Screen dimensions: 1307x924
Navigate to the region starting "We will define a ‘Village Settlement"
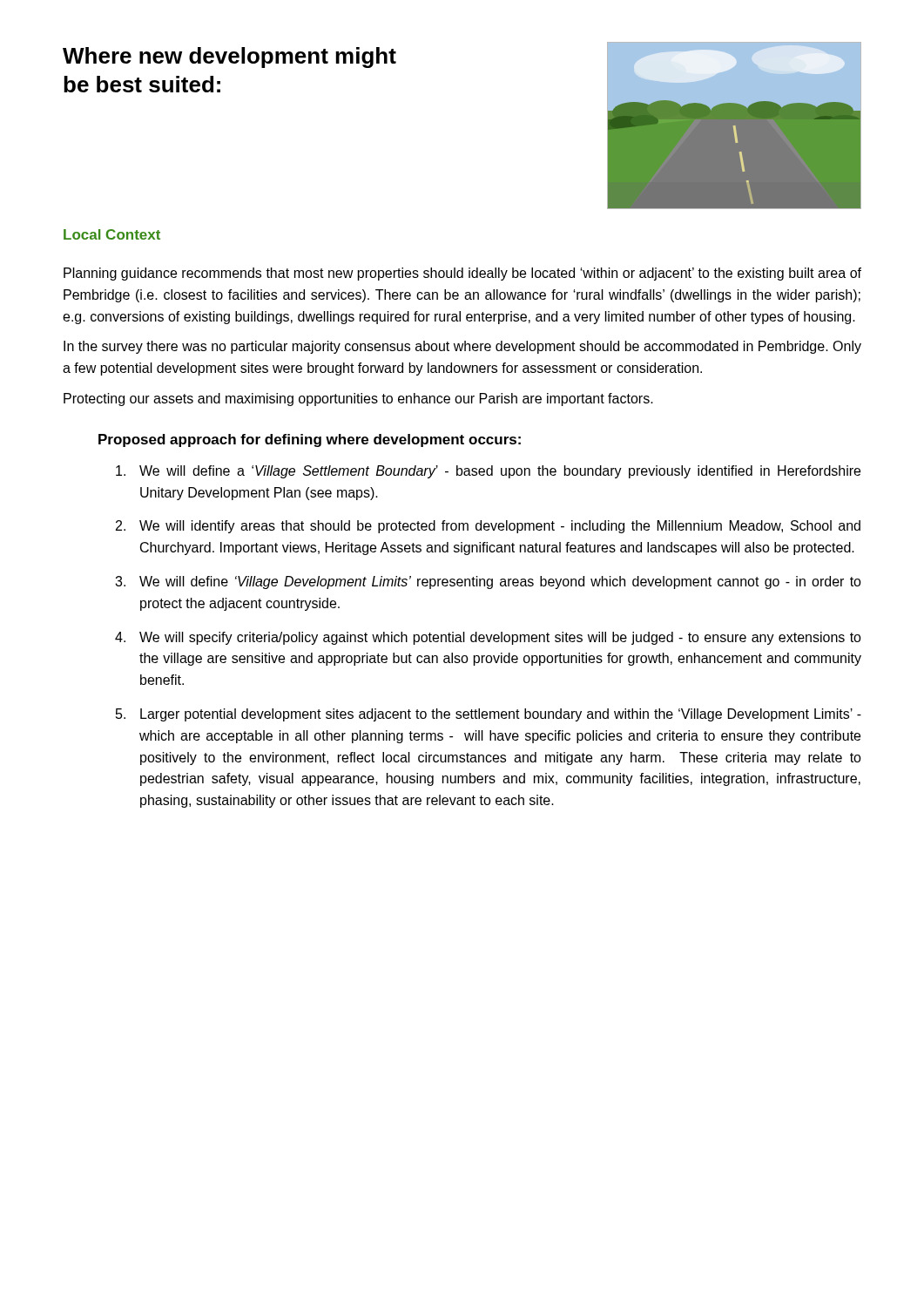tap(488, 482)
